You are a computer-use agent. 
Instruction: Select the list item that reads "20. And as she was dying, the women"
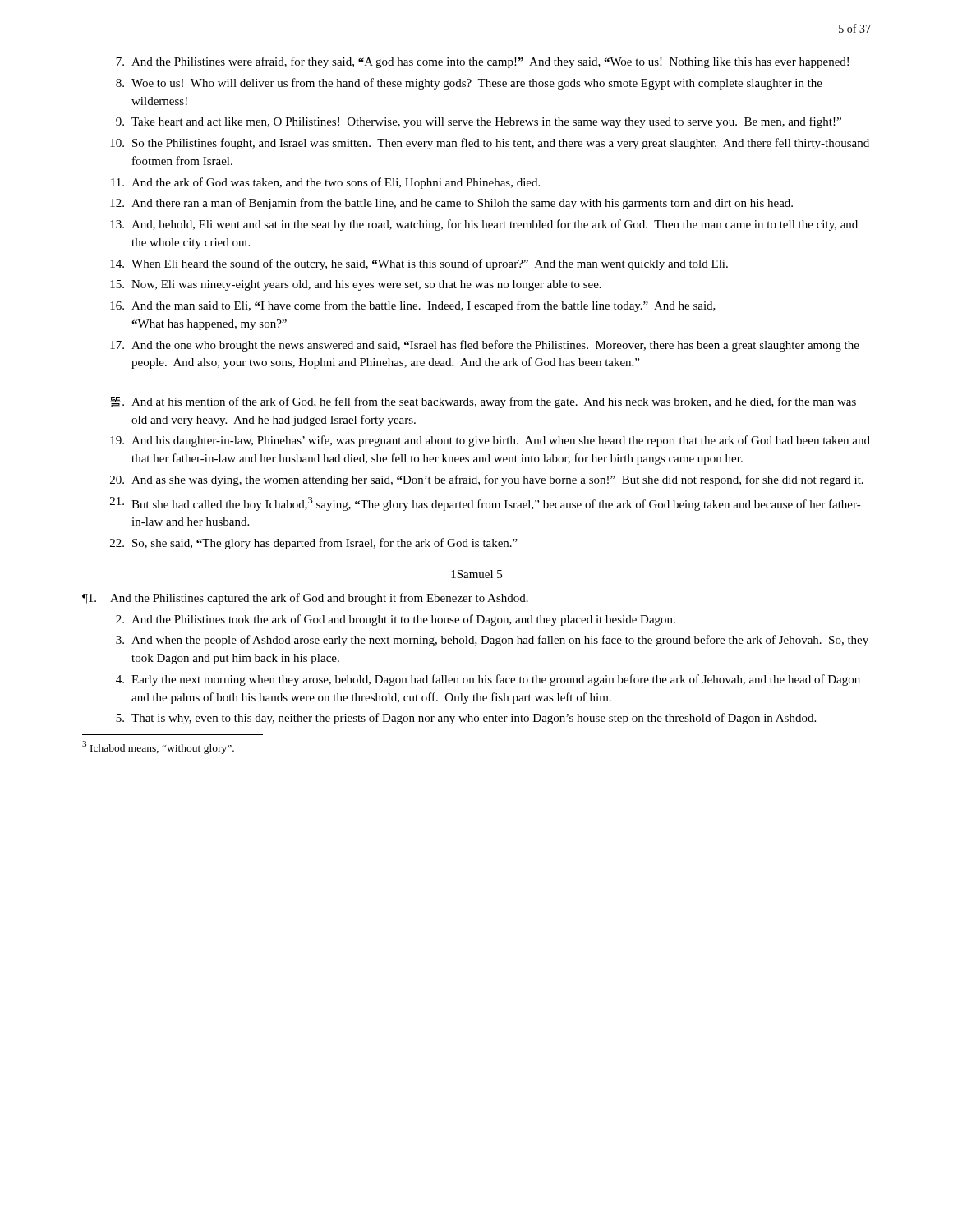476,480
